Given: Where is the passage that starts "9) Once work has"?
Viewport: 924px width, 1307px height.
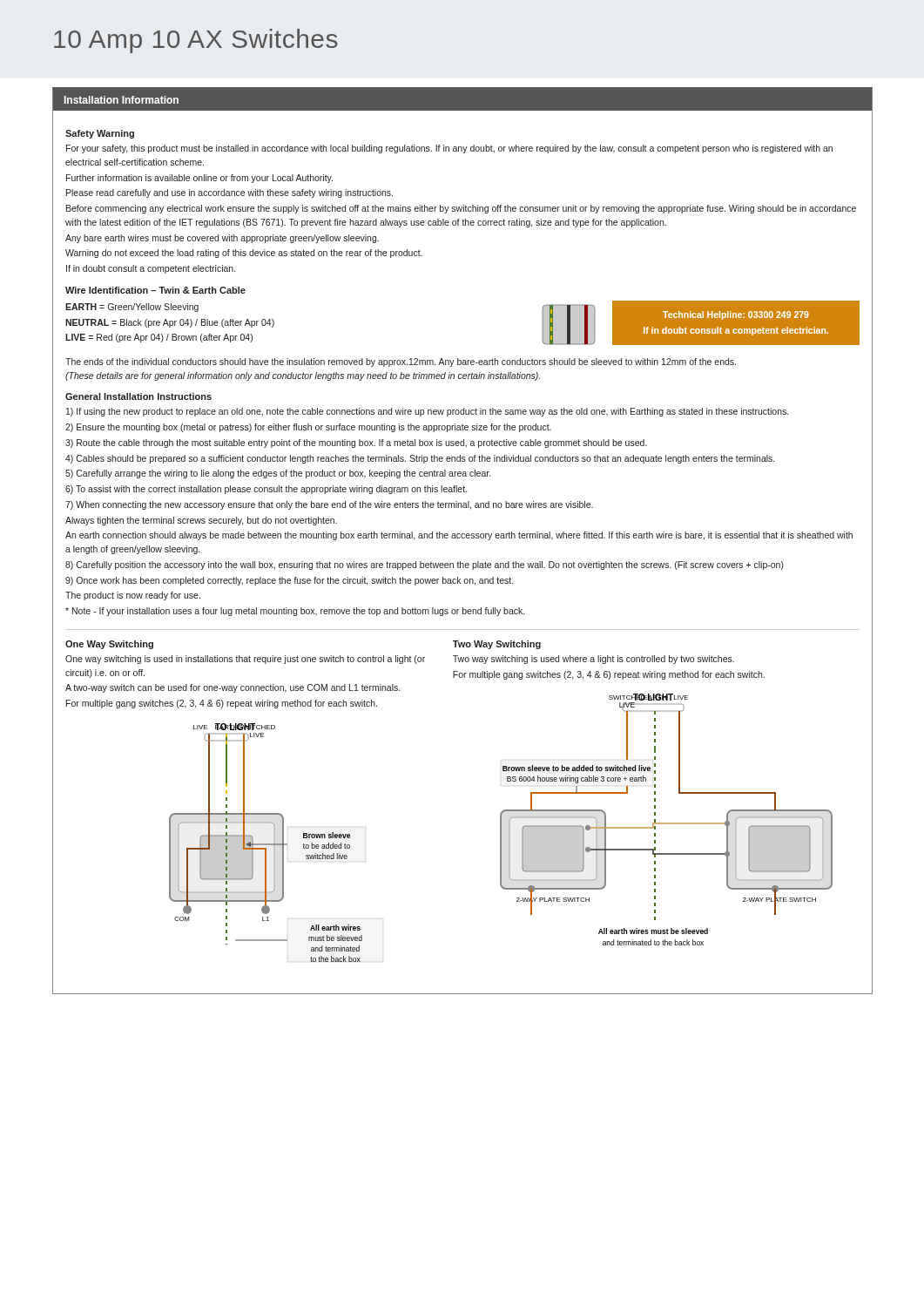Looking at the screenshot, I should (x=290, y=580).
